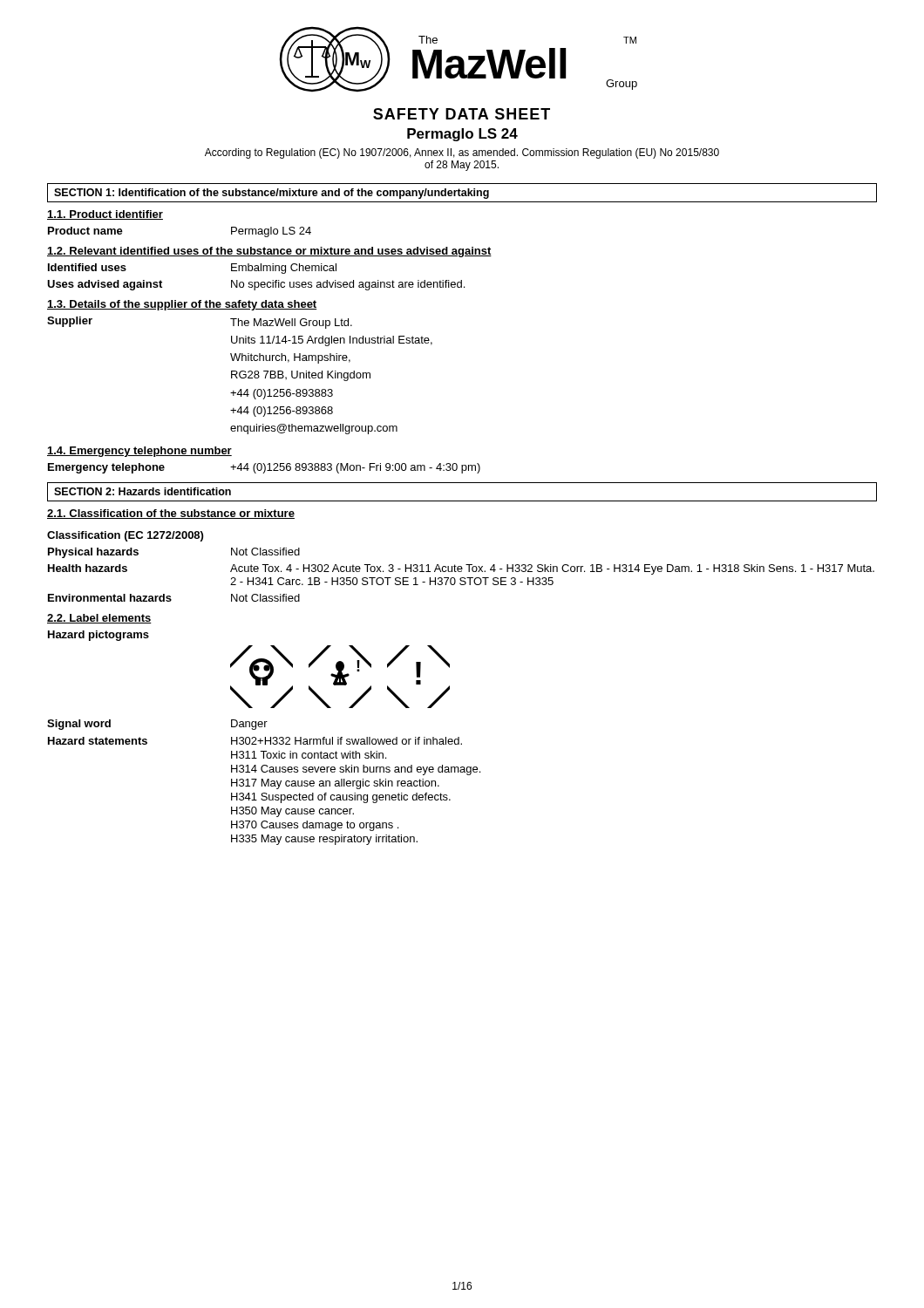The width and height of the screenshot is (924, 1308).
Task: Select the text block starting "1. Product identifier"
Action: (105, 214)
